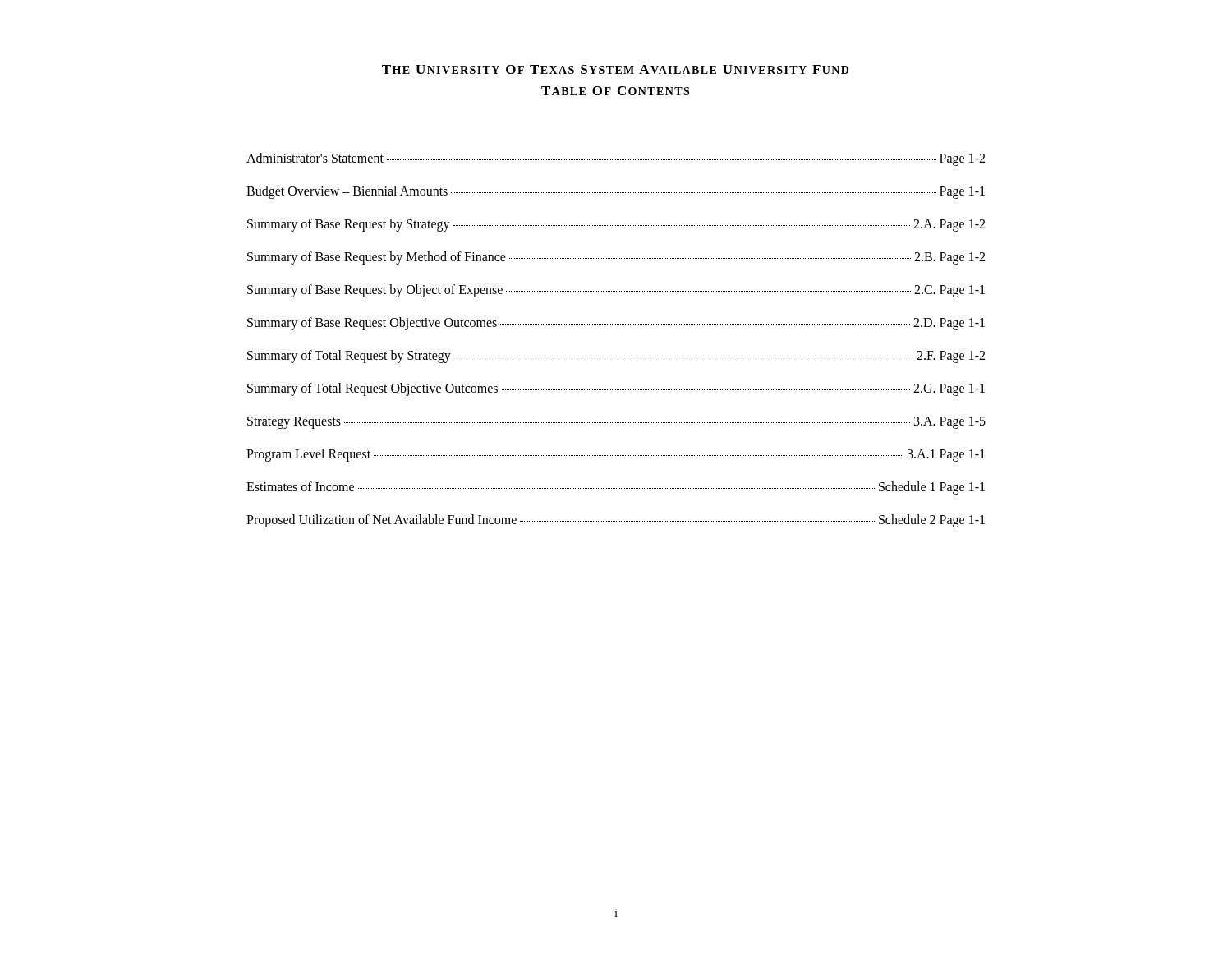The height and width of the screenshot is (953, 1232).
Task: Locate the title that opens with "THE UNIVERSITY OF"
Action: pyautogui.click(x=616, y=80)
